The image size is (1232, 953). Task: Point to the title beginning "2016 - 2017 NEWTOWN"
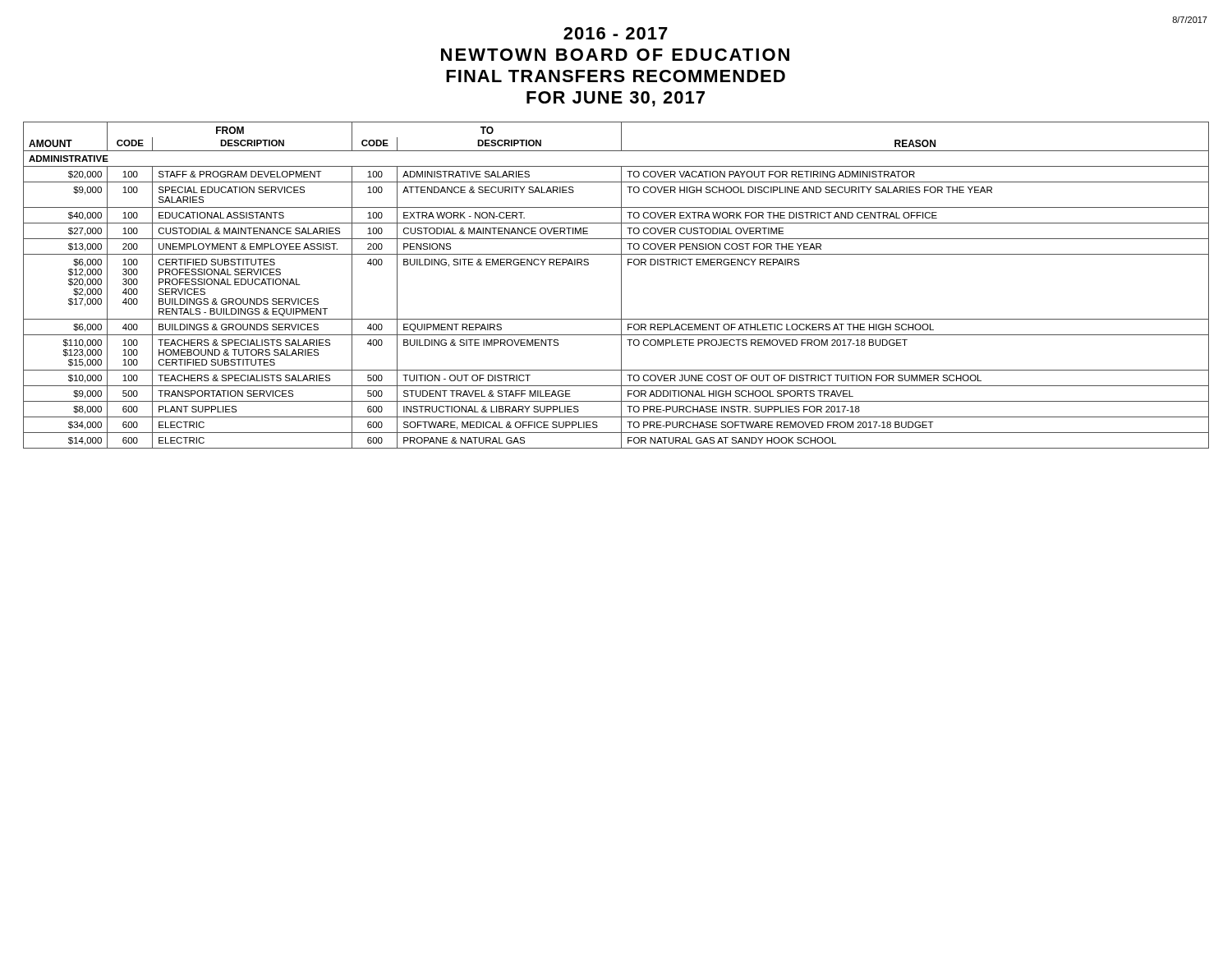coord(616,66)
